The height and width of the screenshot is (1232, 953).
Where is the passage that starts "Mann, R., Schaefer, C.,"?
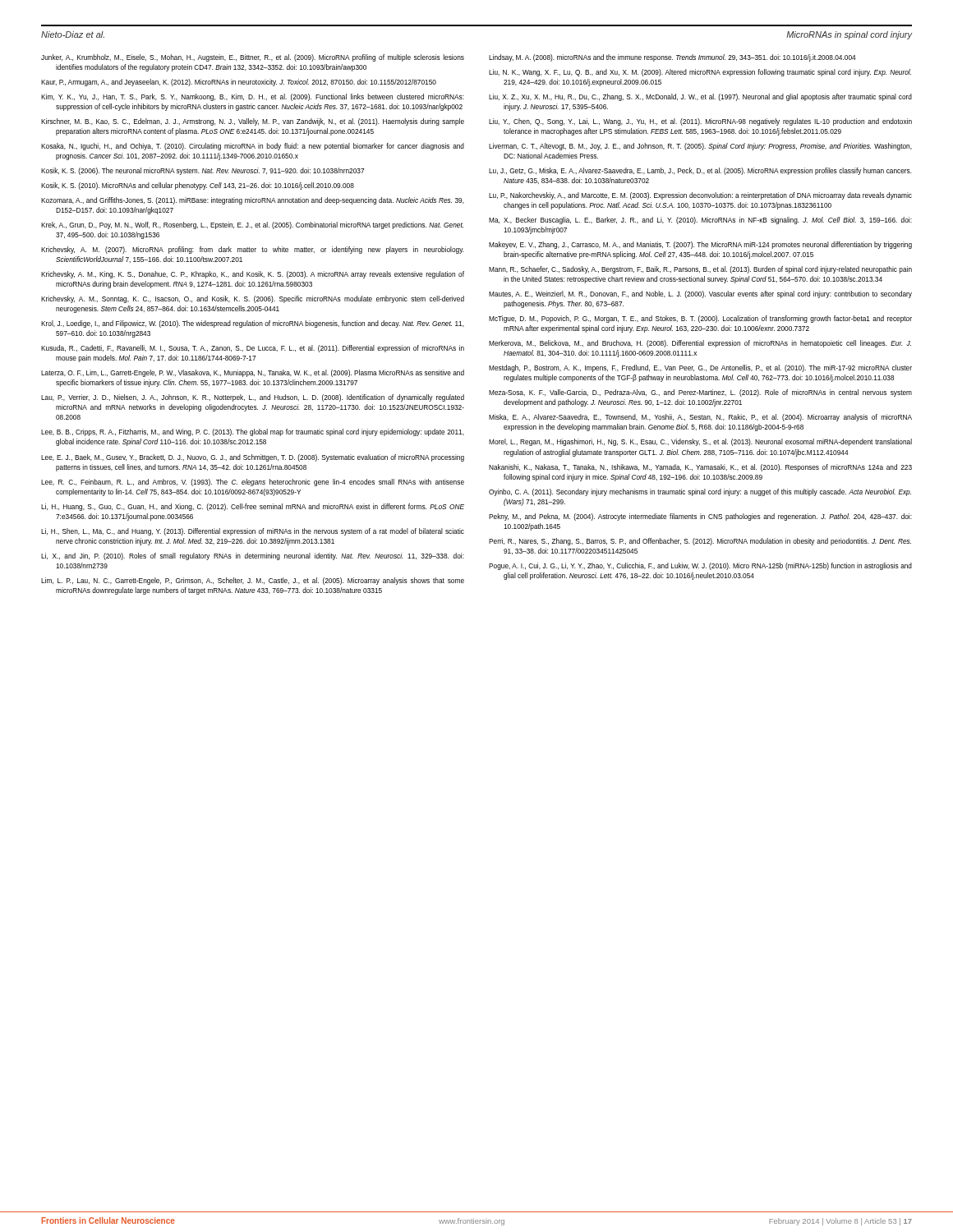[700, 275]
